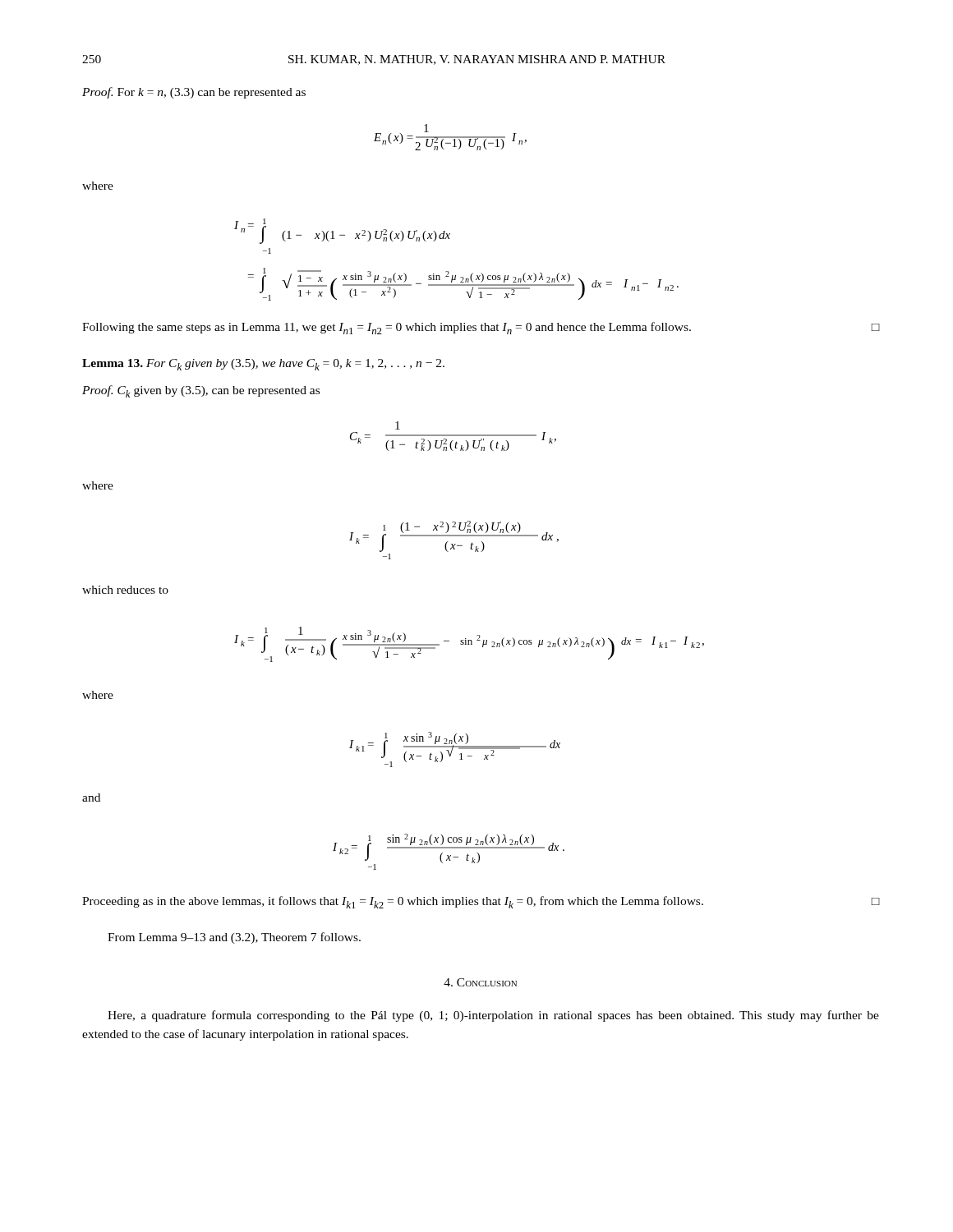Click the passage that begins "Proof. Ck given by"
Viewport: 953px width, 1232px height.
coord(201,391)
